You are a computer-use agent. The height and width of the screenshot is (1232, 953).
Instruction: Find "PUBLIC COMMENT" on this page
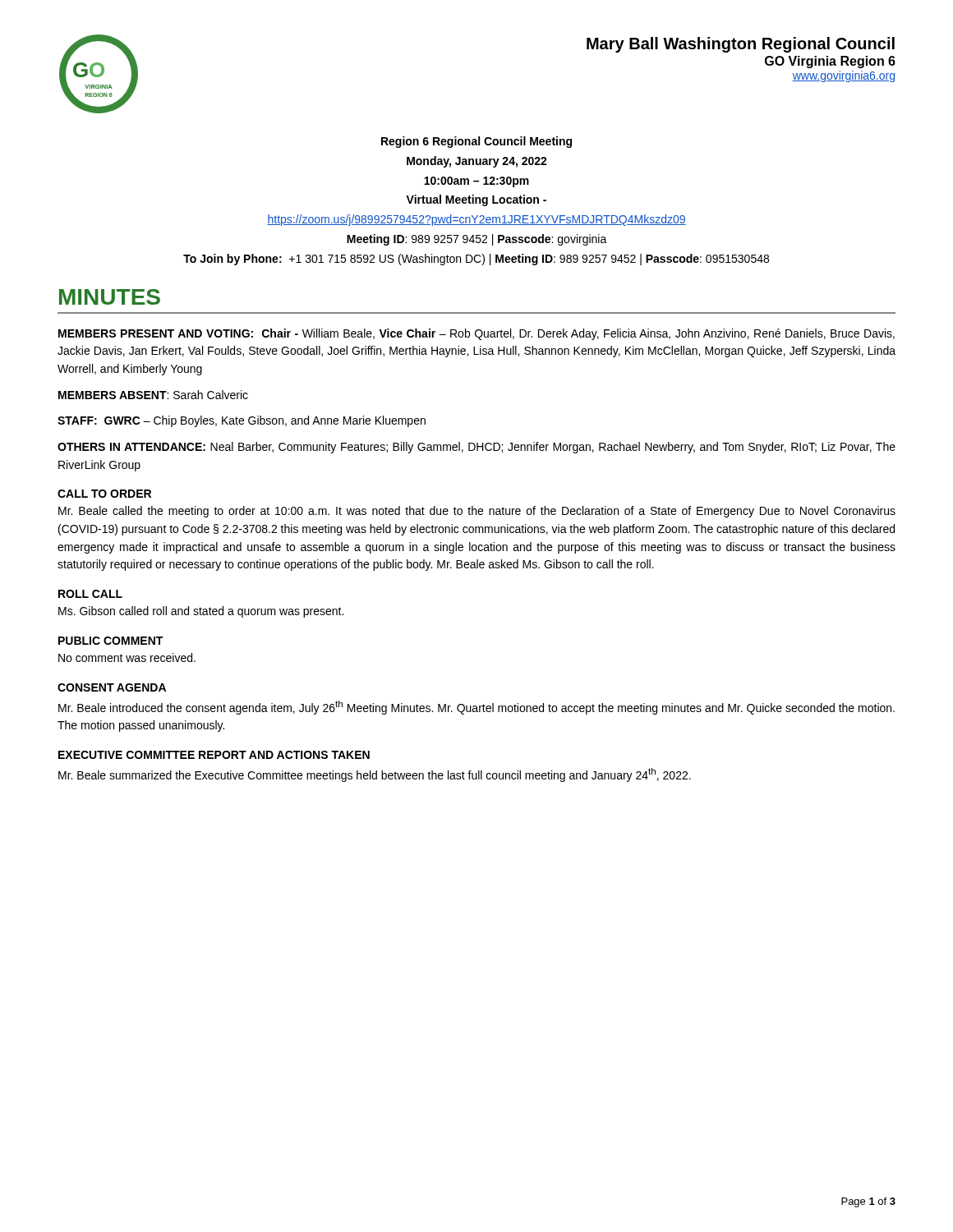coord(110,641)
